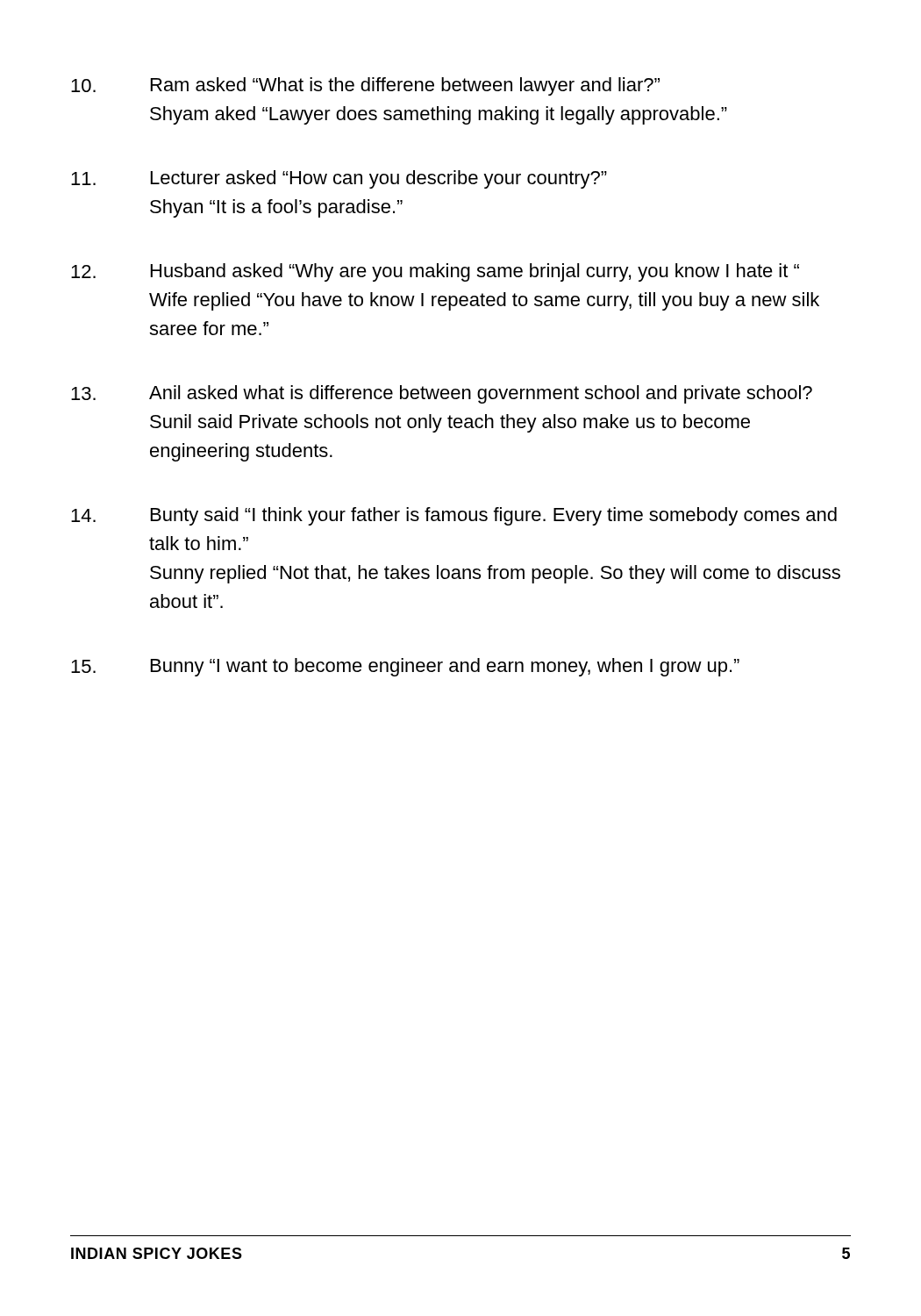Click on the text starting "12. Husband asked"
This screenshot has width=921, height=1316.
pyautogui.click(x=460, y=300)
